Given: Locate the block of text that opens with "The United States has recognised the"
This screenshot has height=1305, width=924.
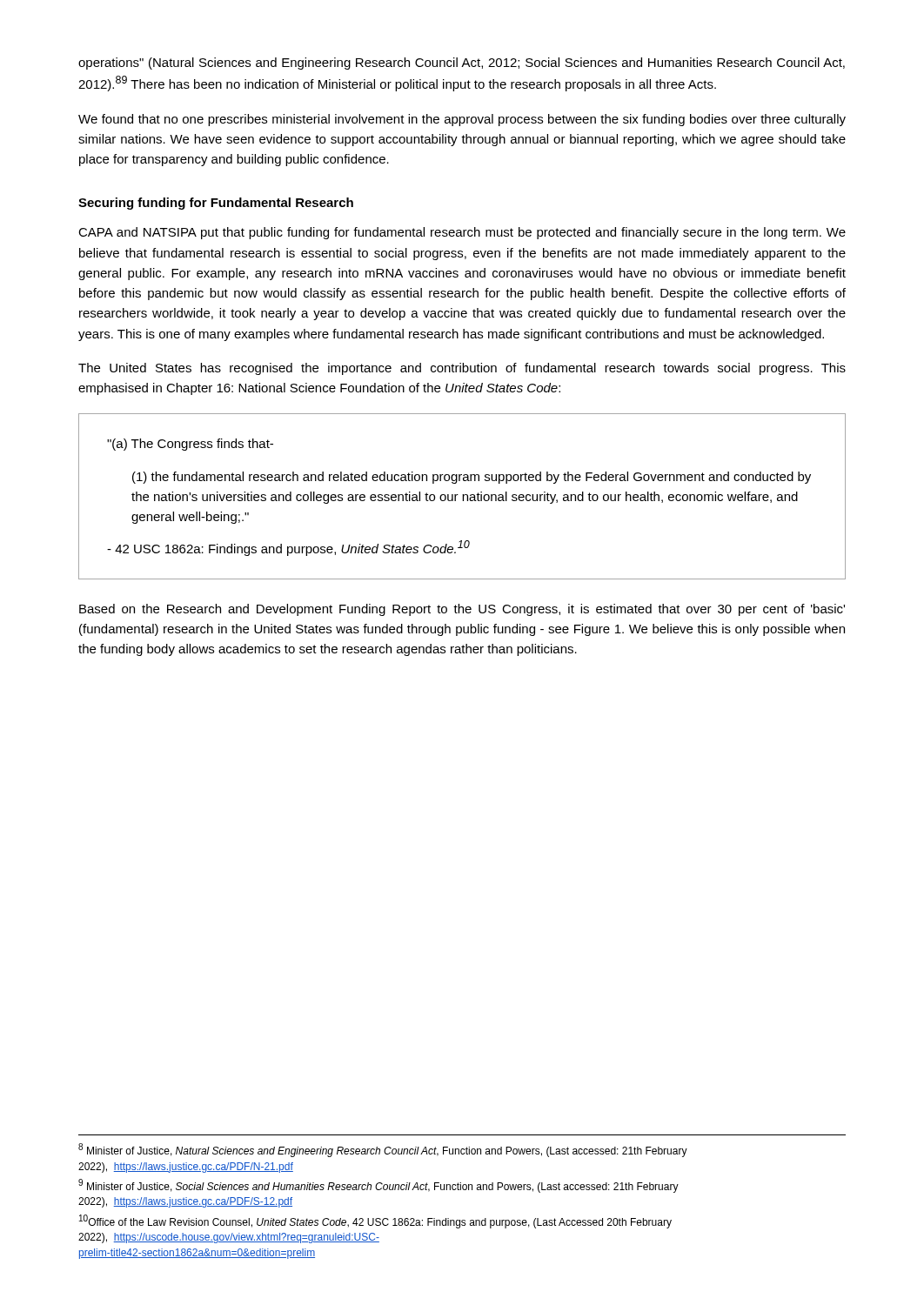Looking at the screenshot, I should pos(462,377).
